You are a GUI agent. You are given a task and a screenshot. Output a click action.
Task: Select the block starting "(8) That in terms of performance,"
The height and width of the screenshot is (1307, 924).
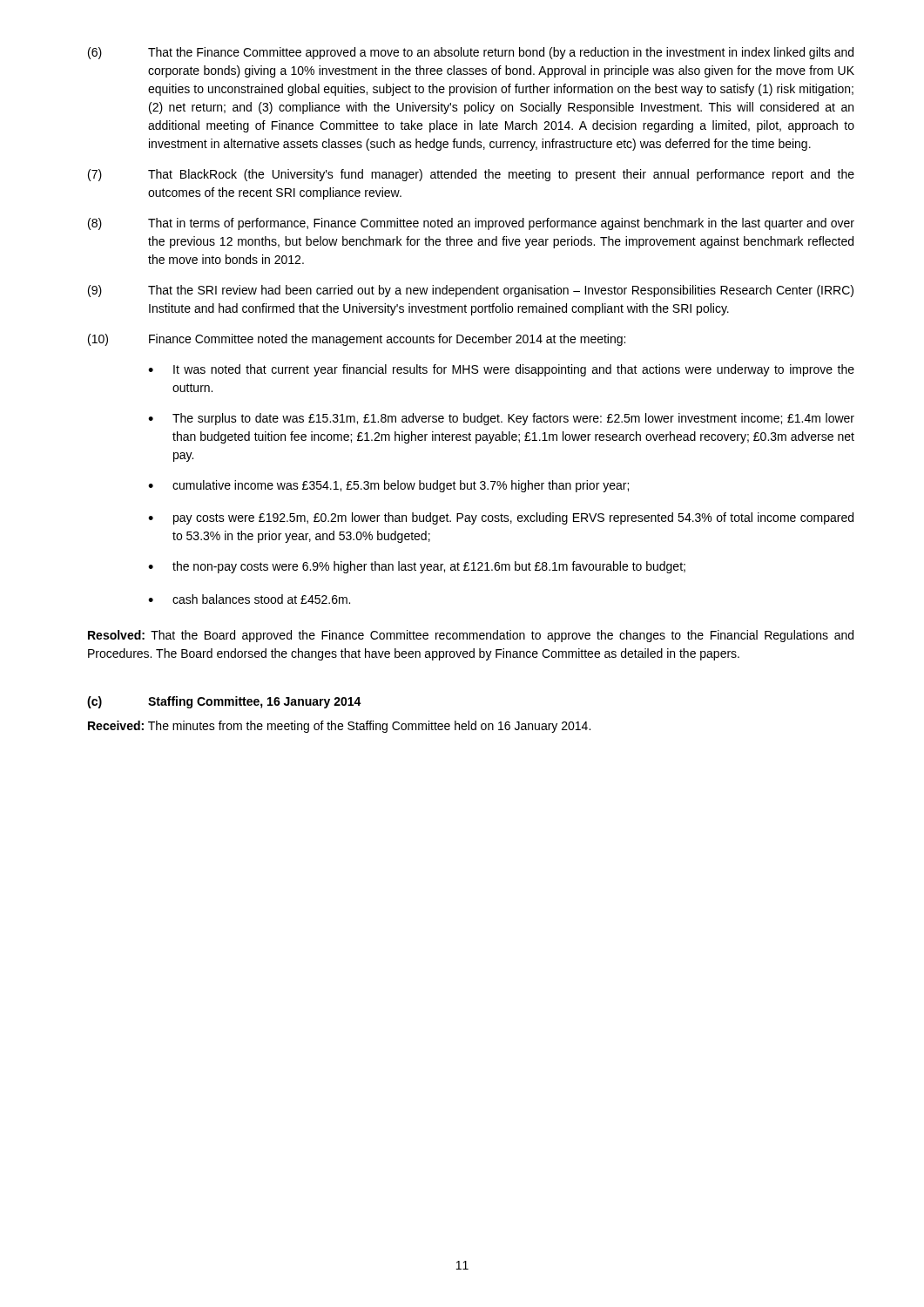pyautogui.click(x=471, y=242)
